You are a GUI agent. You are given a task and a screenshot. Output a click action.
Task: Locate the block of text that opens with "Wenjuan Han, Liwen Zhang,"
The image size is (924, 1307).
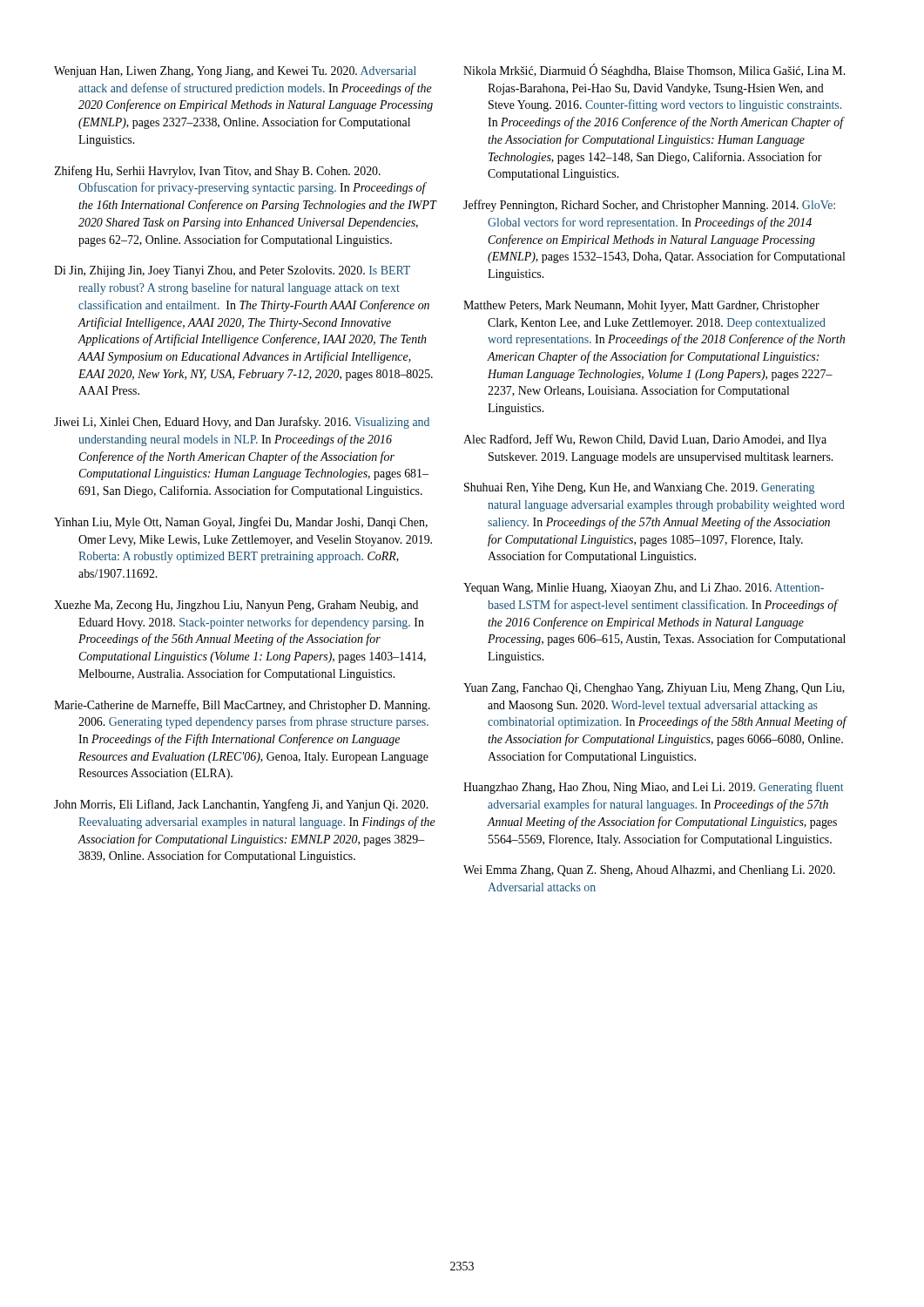pos(243,105)
